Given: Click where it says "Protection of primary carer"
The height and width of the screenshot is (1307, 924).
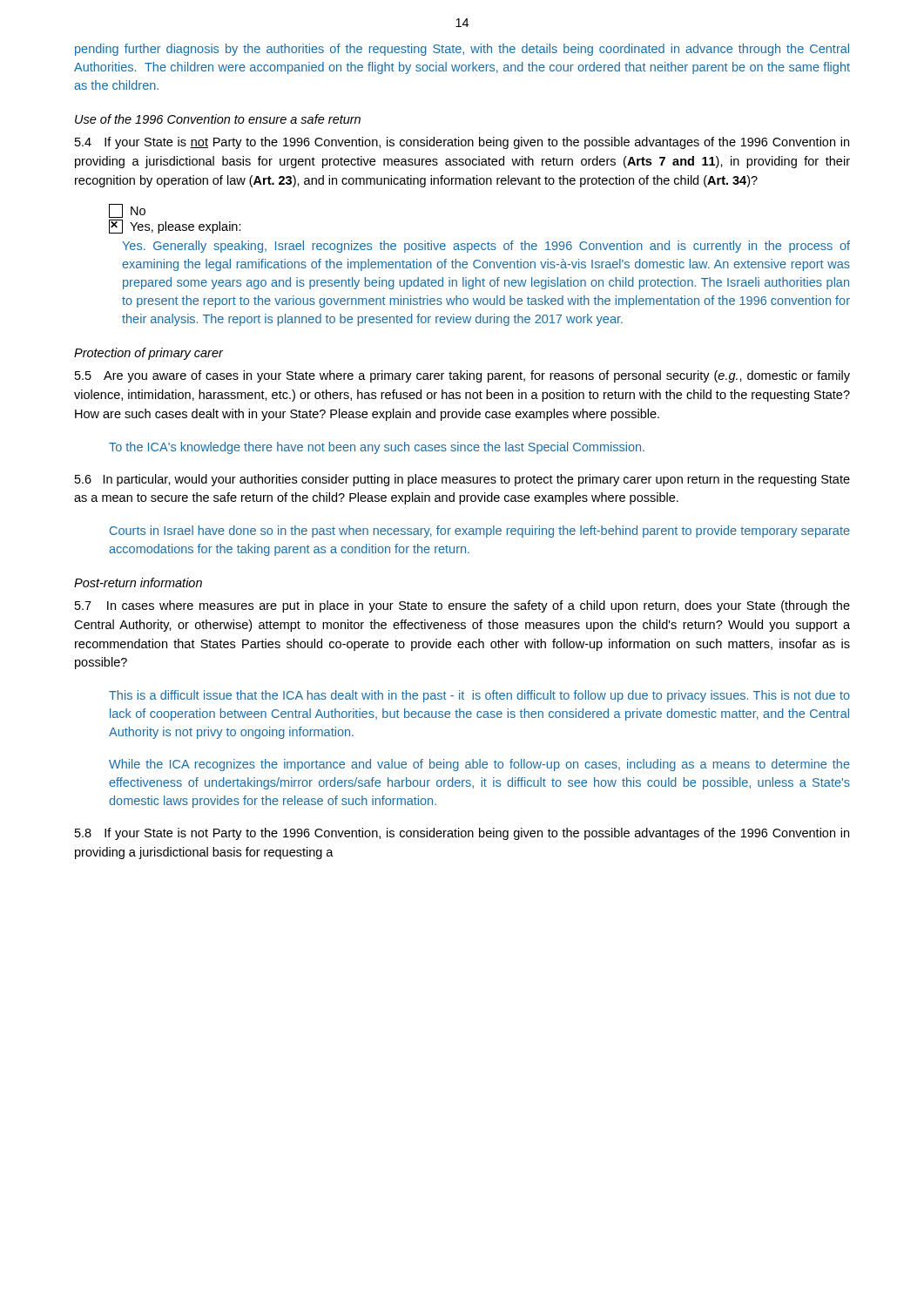Looking at the screenshot, I should pyautogui.click(x=148, y=353).
